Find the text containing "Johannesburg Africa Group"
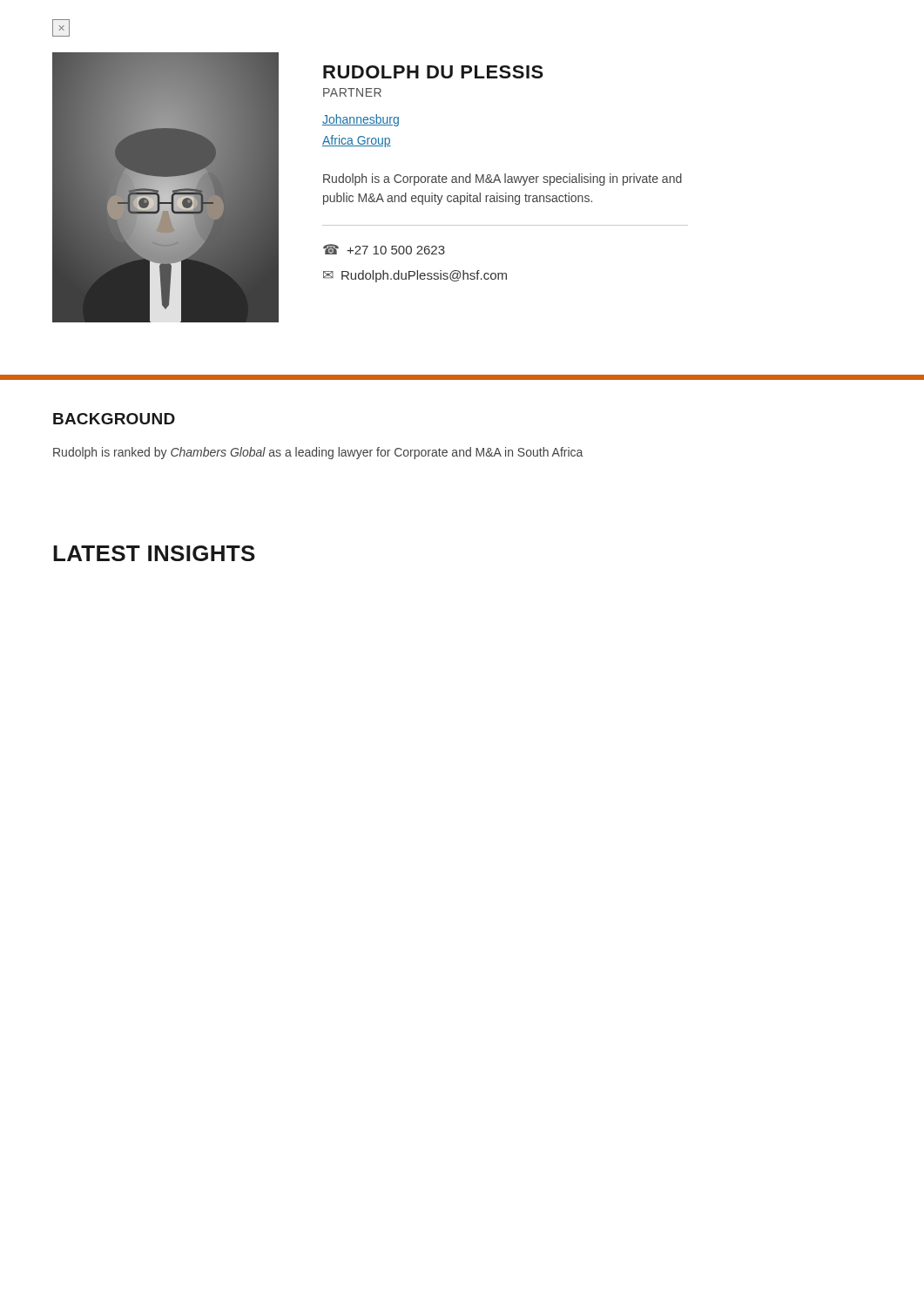The height and width of the screenshot is (1307, 924). click(361, 120)
